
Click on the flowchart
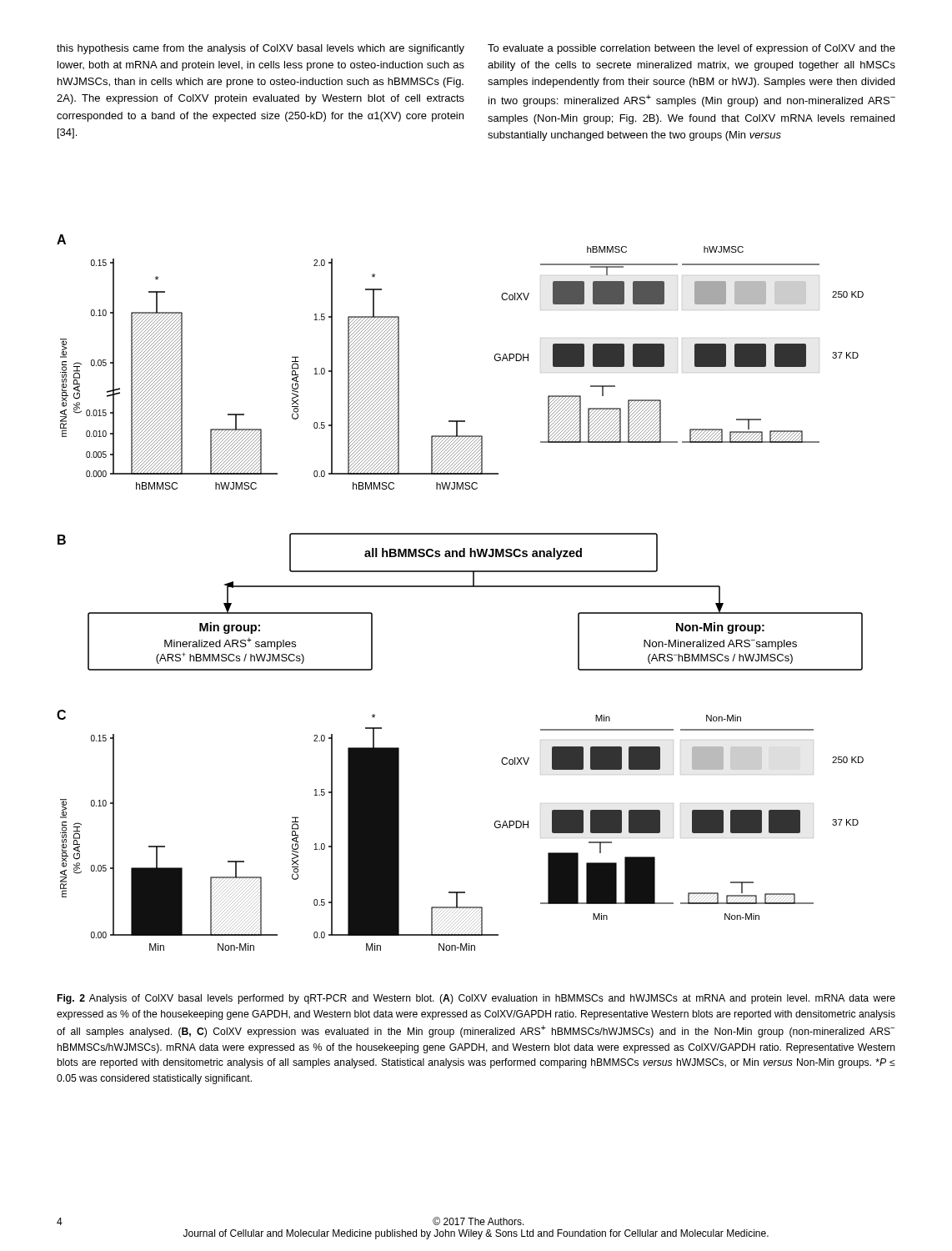476,604
